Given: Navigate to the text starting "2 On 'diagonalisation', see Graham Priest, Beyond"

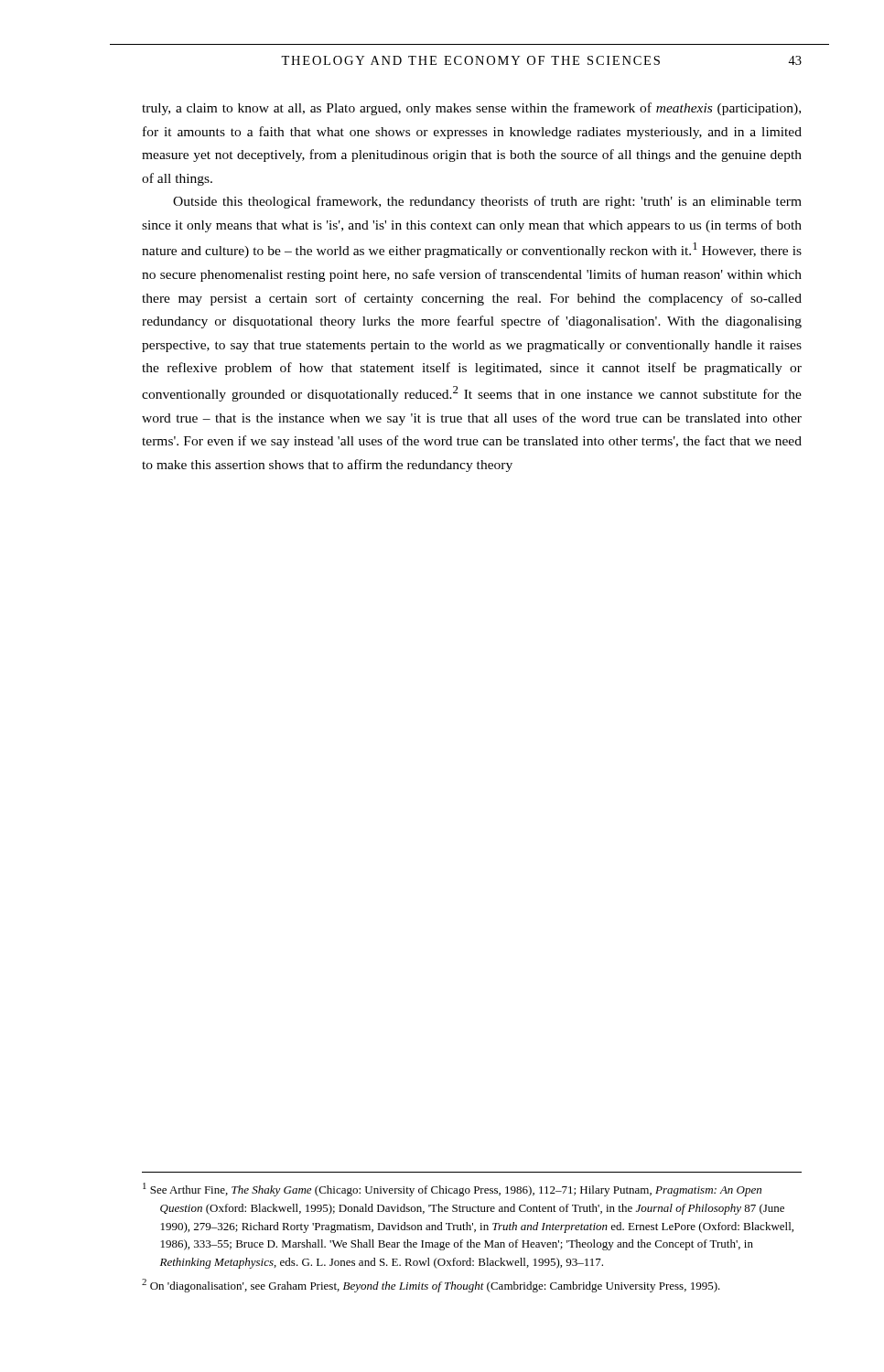Looking at the screenshot, I should pos(472,1285).
